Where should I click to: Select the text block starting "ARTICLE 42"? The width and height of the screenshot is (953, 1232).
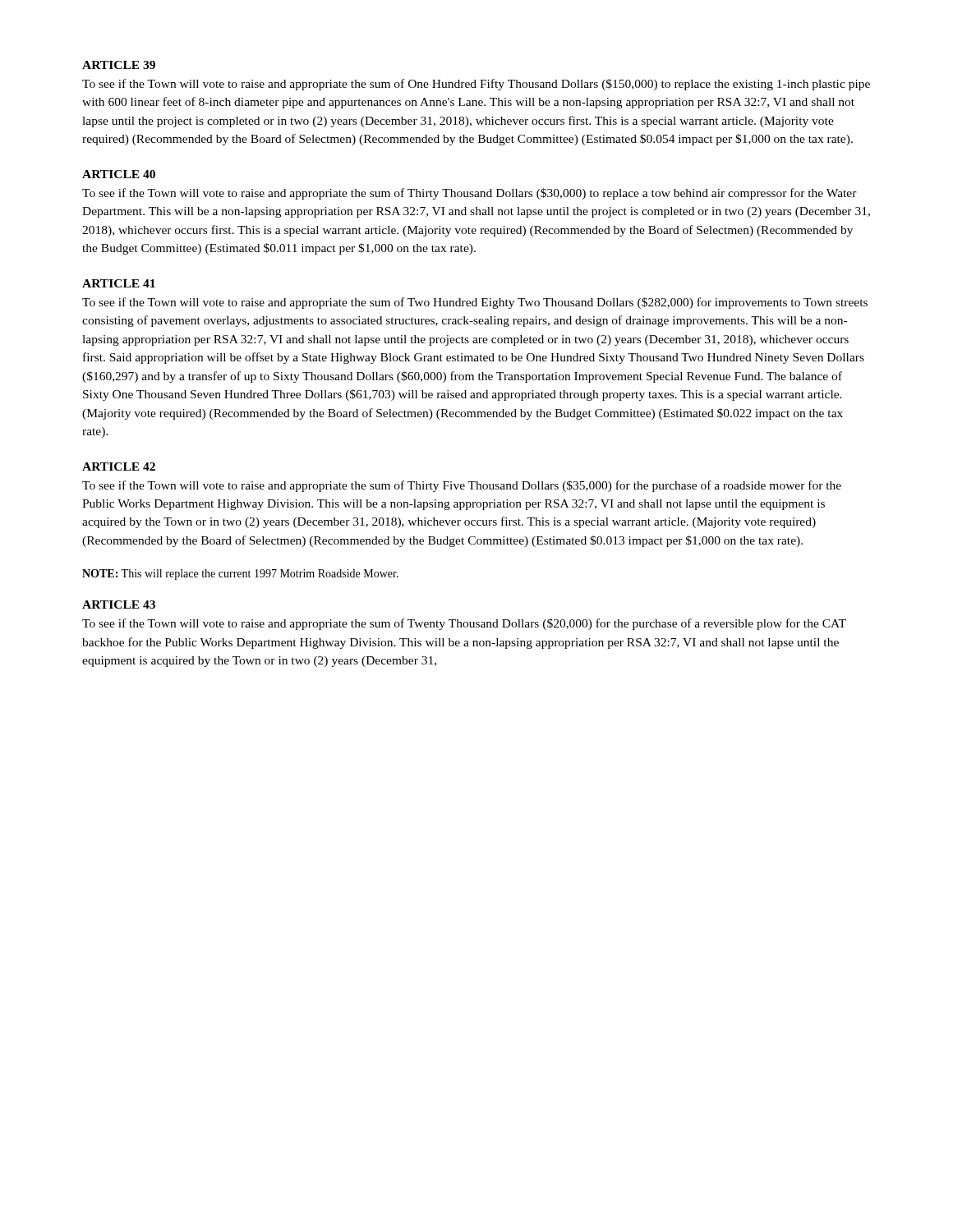tap(119, 466)
